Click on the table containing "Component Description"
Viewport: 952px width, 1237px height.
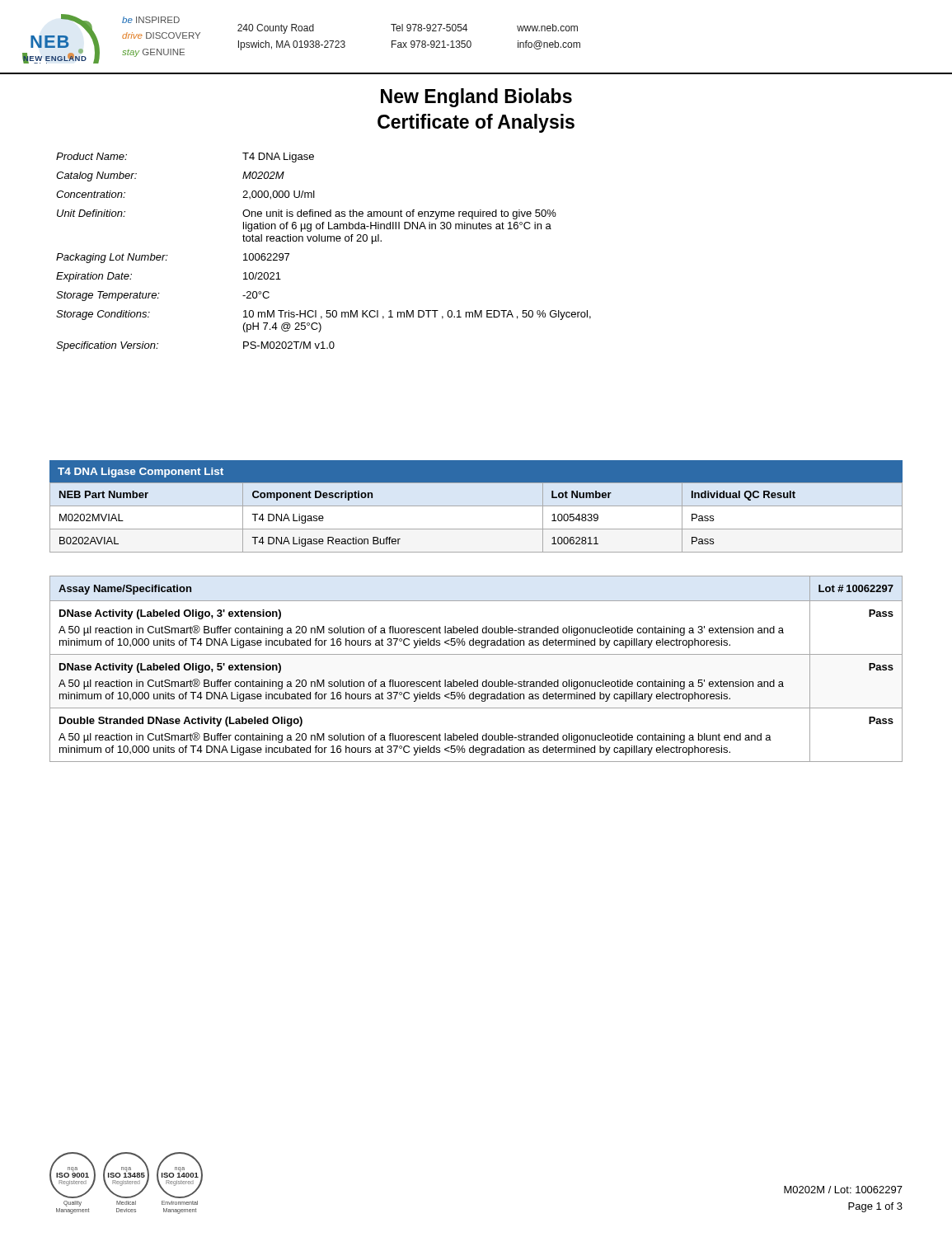pyautogui.click(x=476, y=506)
